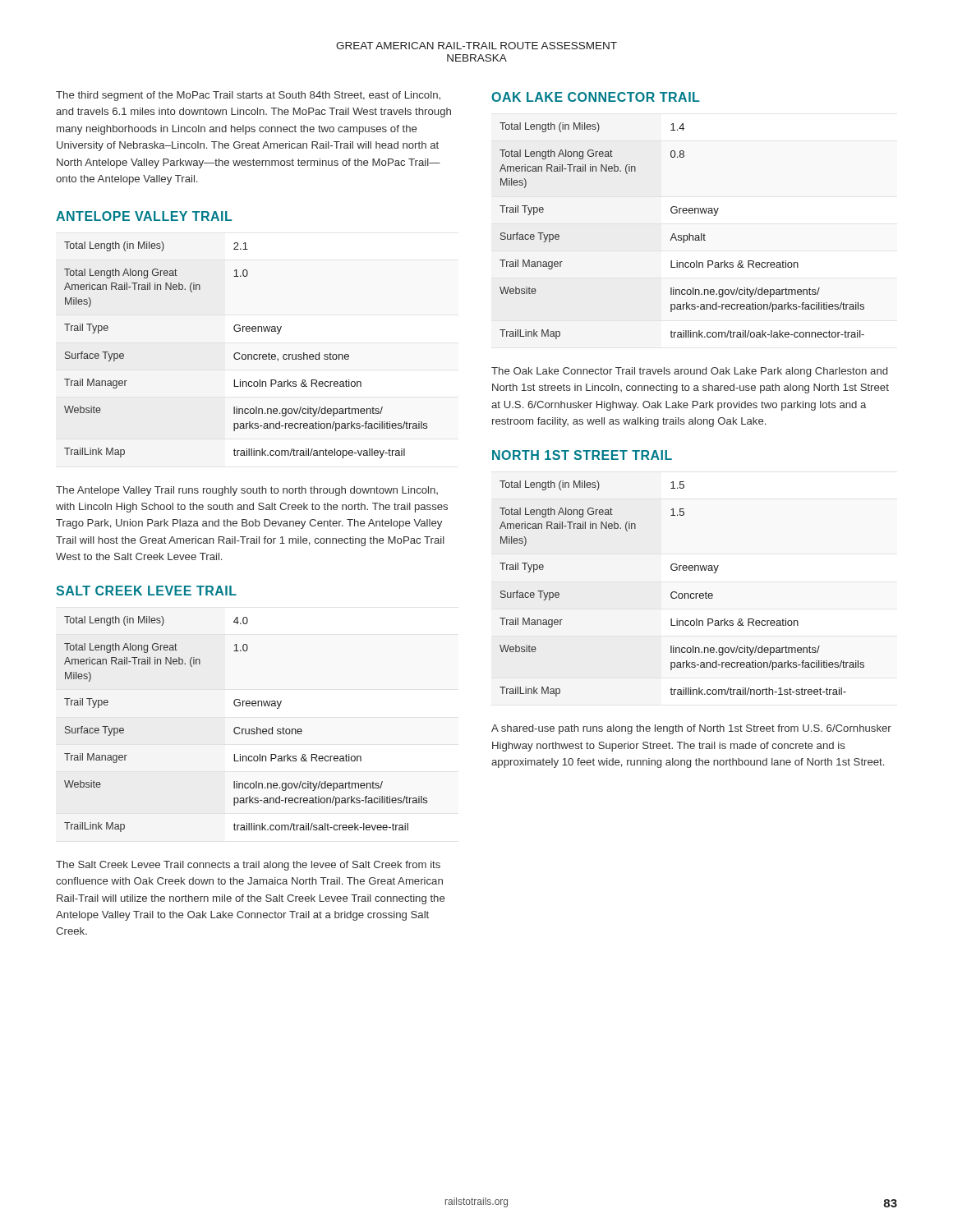The height and width of the screenshot is (1232, 953).
Task: Click where it says "SALT CREEK LEVEE TRAIL"
Action: (x=146, y=591)
